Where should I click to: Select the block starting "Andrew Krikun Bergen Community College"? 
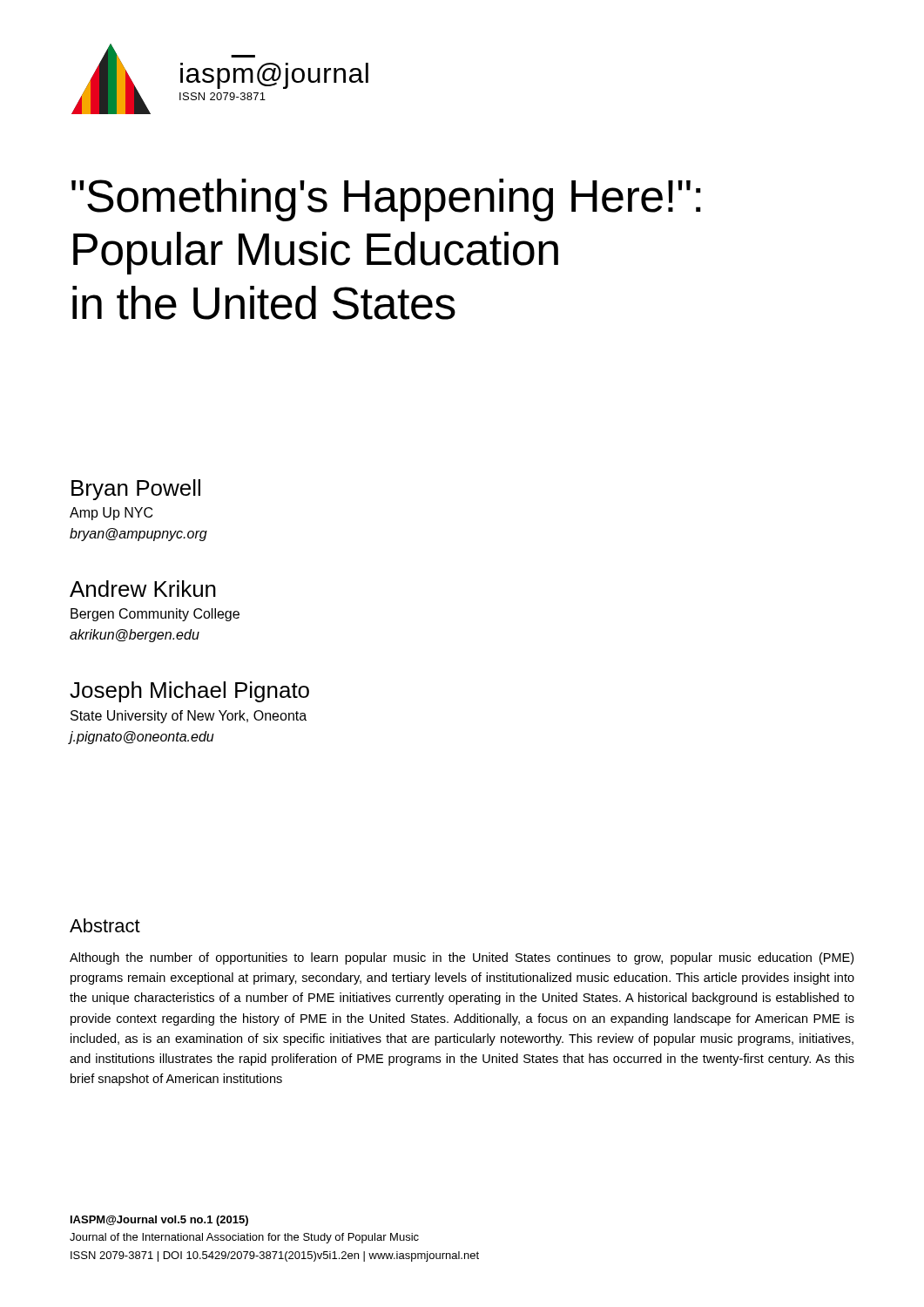pos(143,589)
